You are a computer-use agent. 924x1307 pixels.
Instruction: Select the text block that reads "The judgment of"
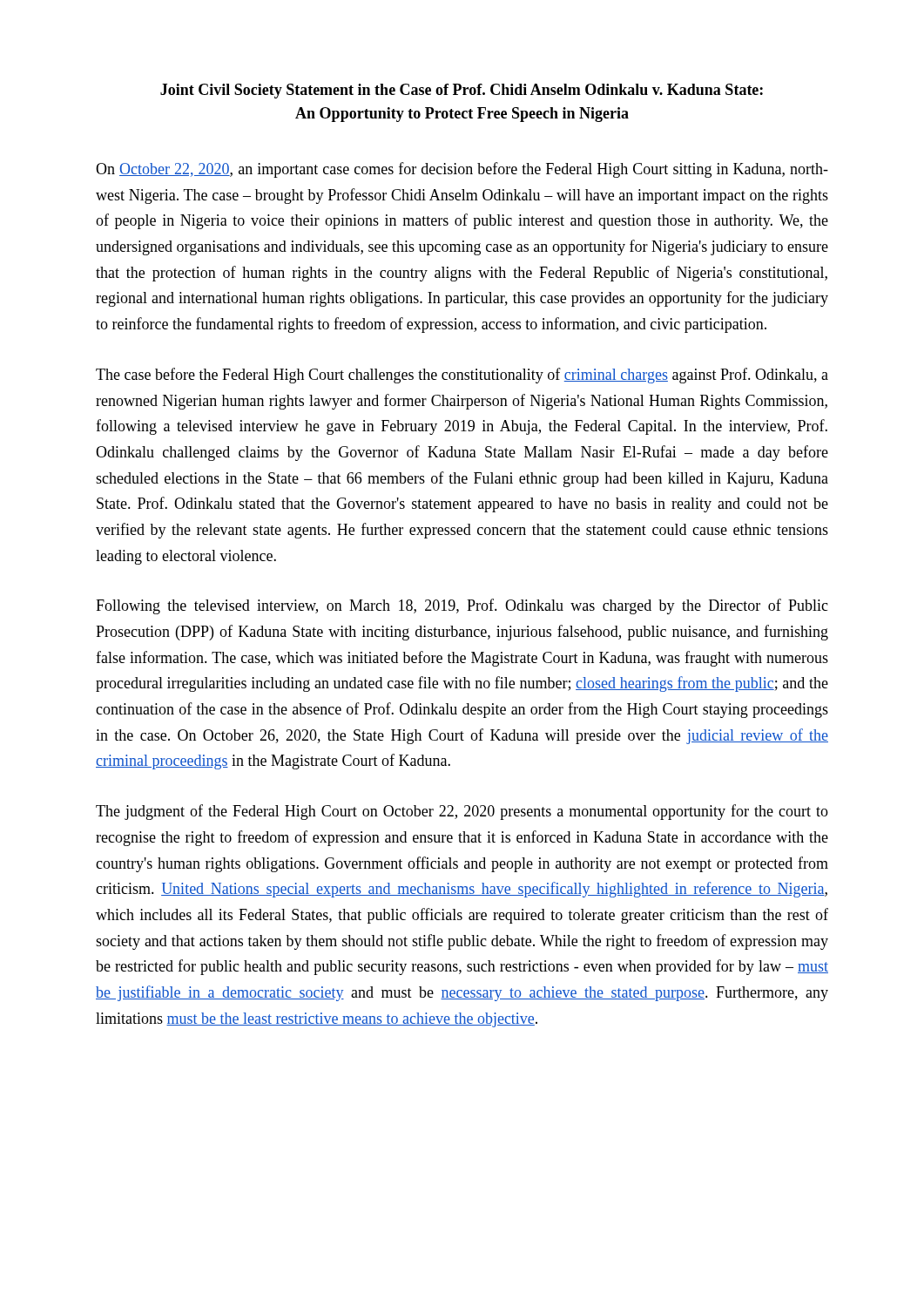(x=462, y=915)
